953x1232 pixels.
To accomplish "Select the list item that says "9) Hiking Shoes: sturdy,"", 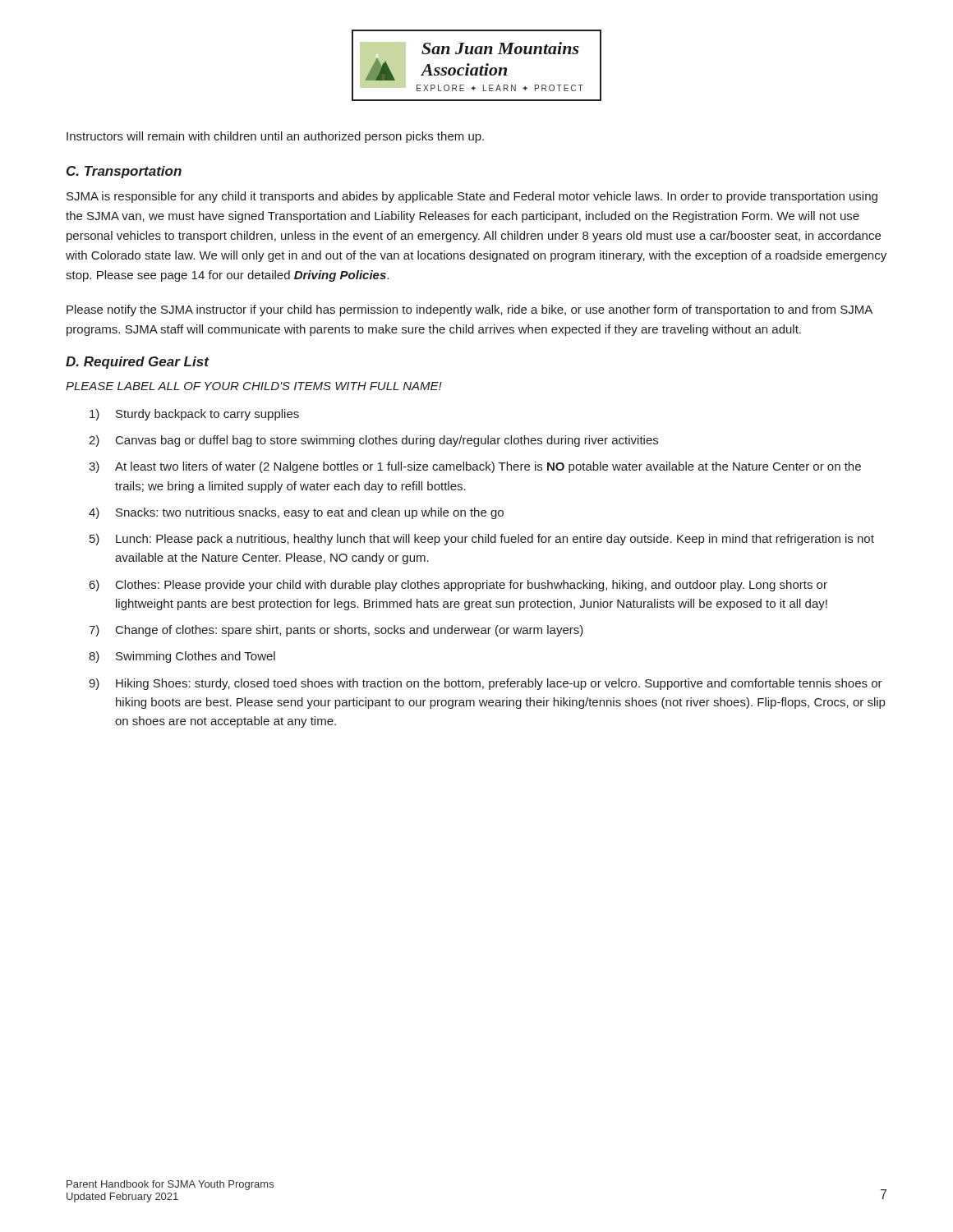I will click(x=476, y=702).
